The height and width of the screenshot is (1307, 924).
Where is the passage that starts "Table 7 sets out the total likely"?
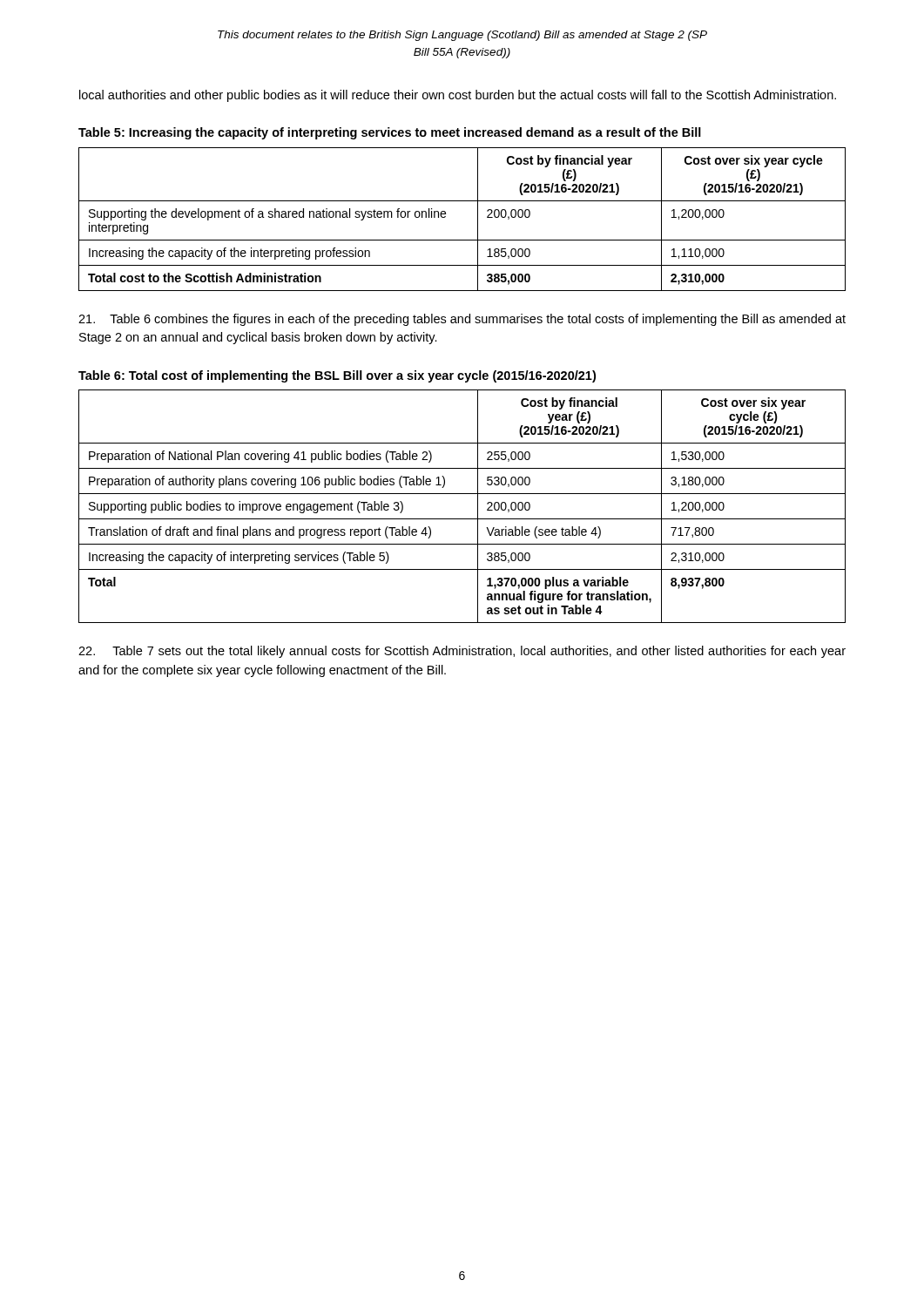(x=462, y=661)
